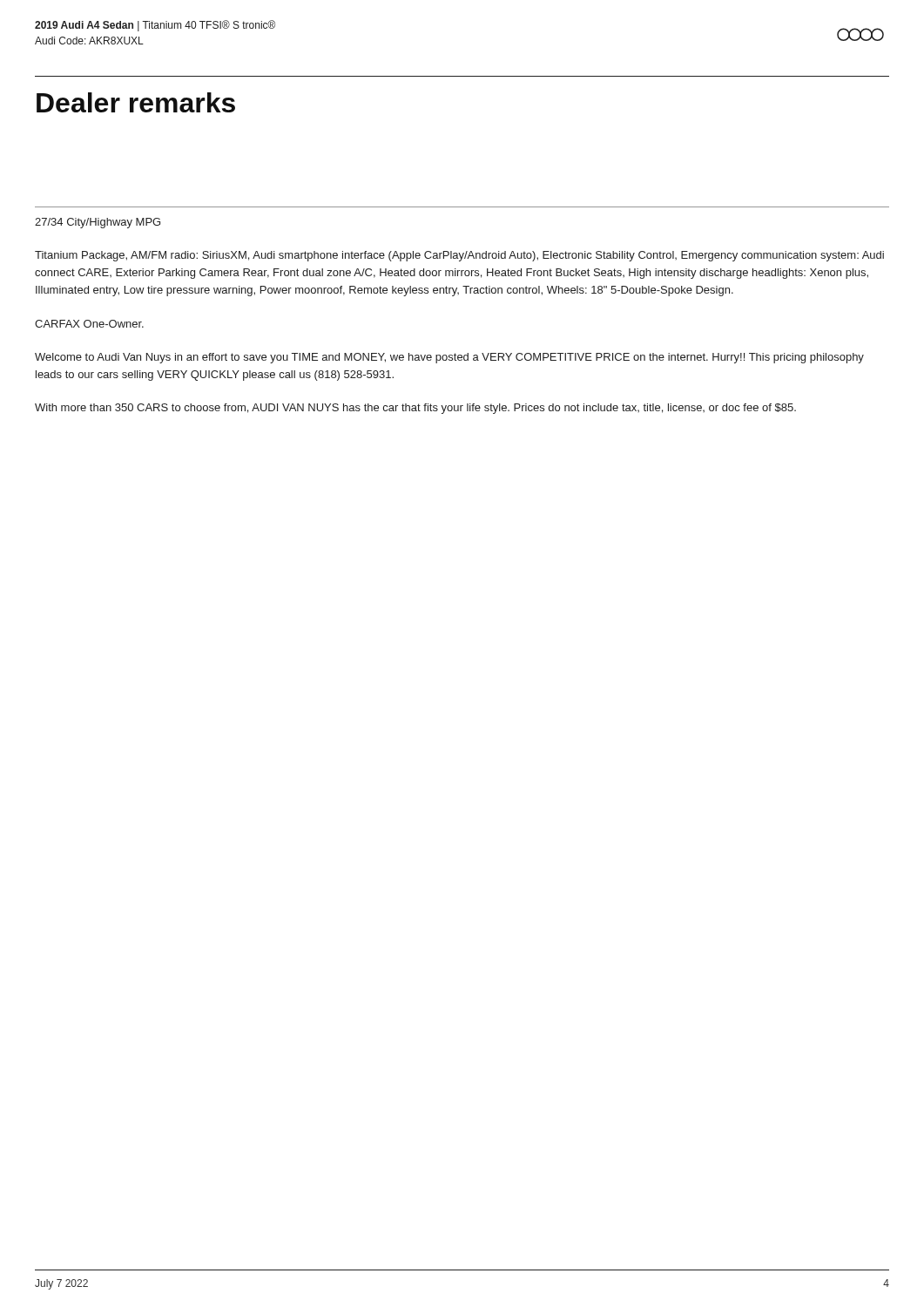Image resolution: width=924 pixels, height=1307 pixels.
Task: Find the text block that reads "Titanium Package, AM/FM radio:"
Action: 462,273
